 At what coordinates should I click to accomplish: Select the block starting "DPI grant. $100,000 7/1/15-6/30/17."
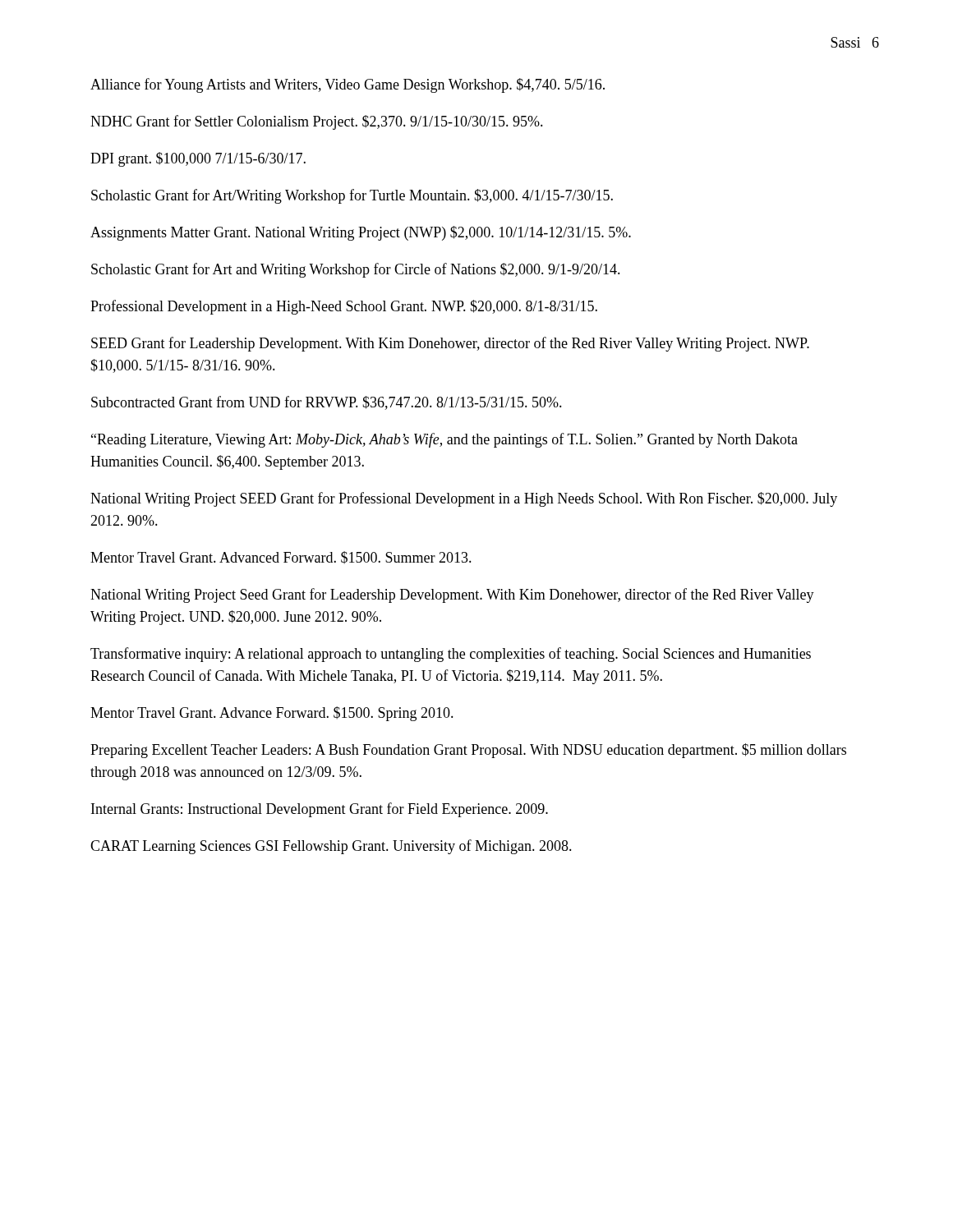pyautogui.click(x=198, y=158)
